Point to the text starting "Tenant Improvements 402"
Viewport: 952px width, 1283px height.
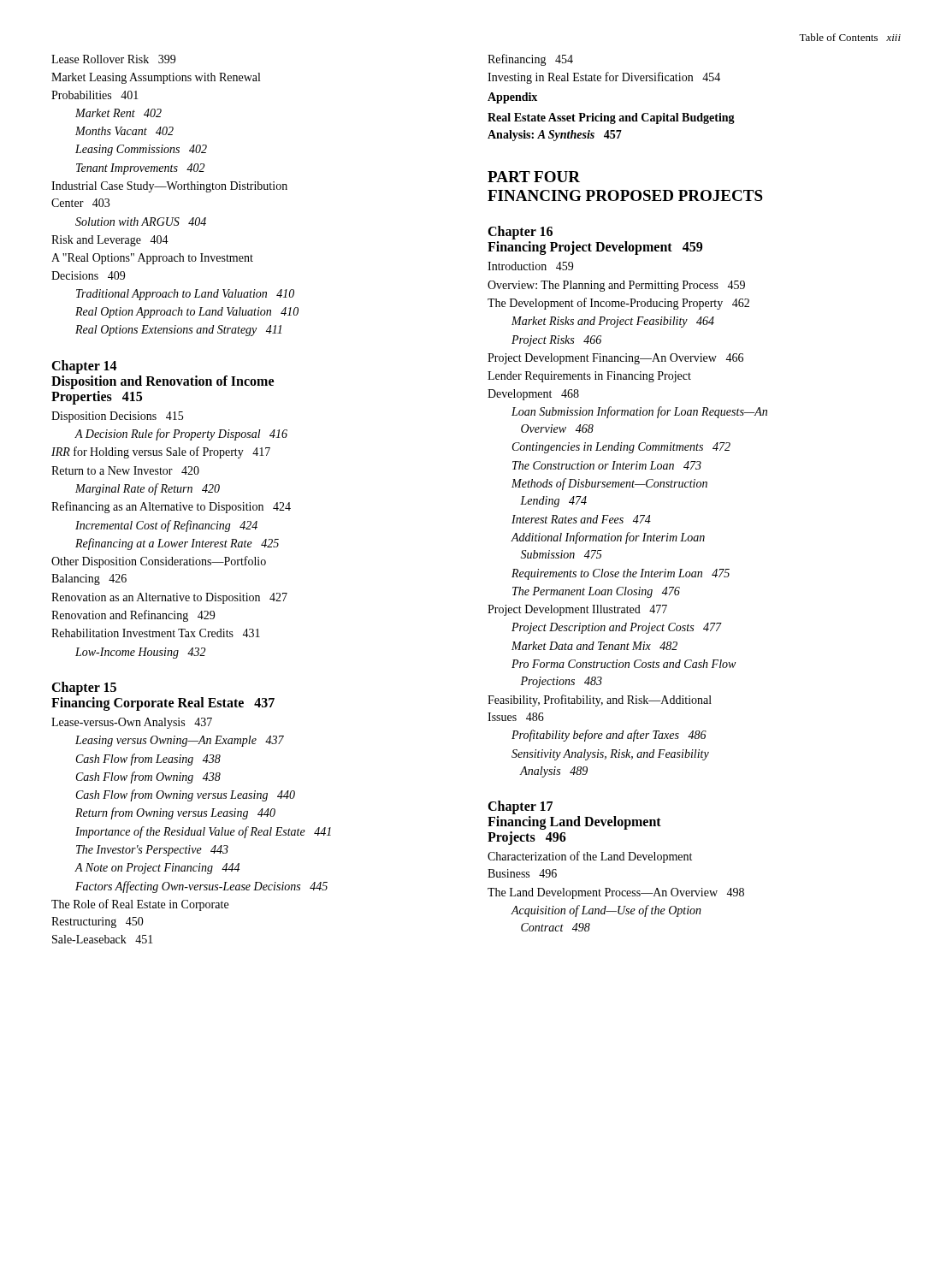140,168
